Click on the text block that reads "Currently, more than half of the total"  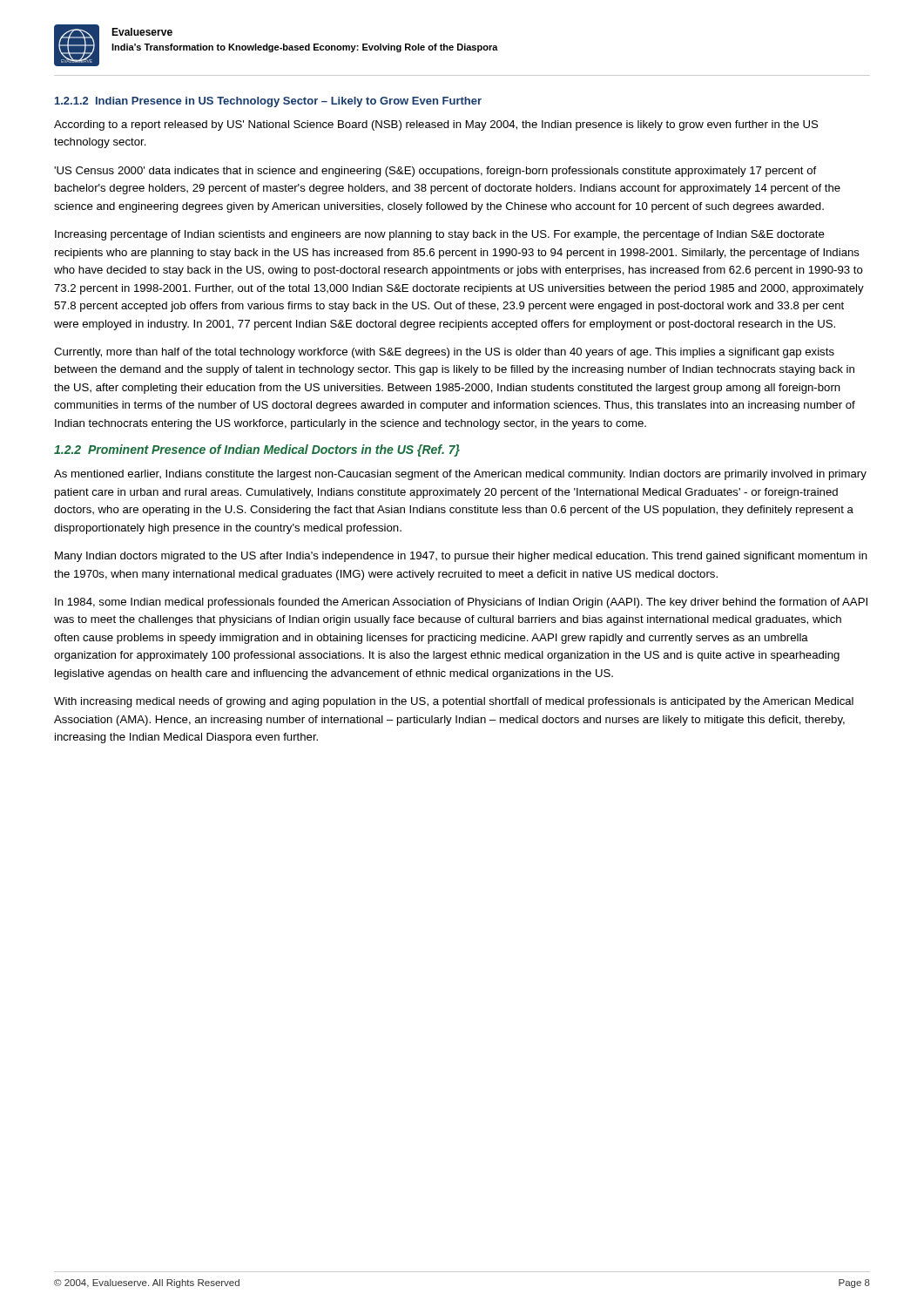(x=454, y=387)
